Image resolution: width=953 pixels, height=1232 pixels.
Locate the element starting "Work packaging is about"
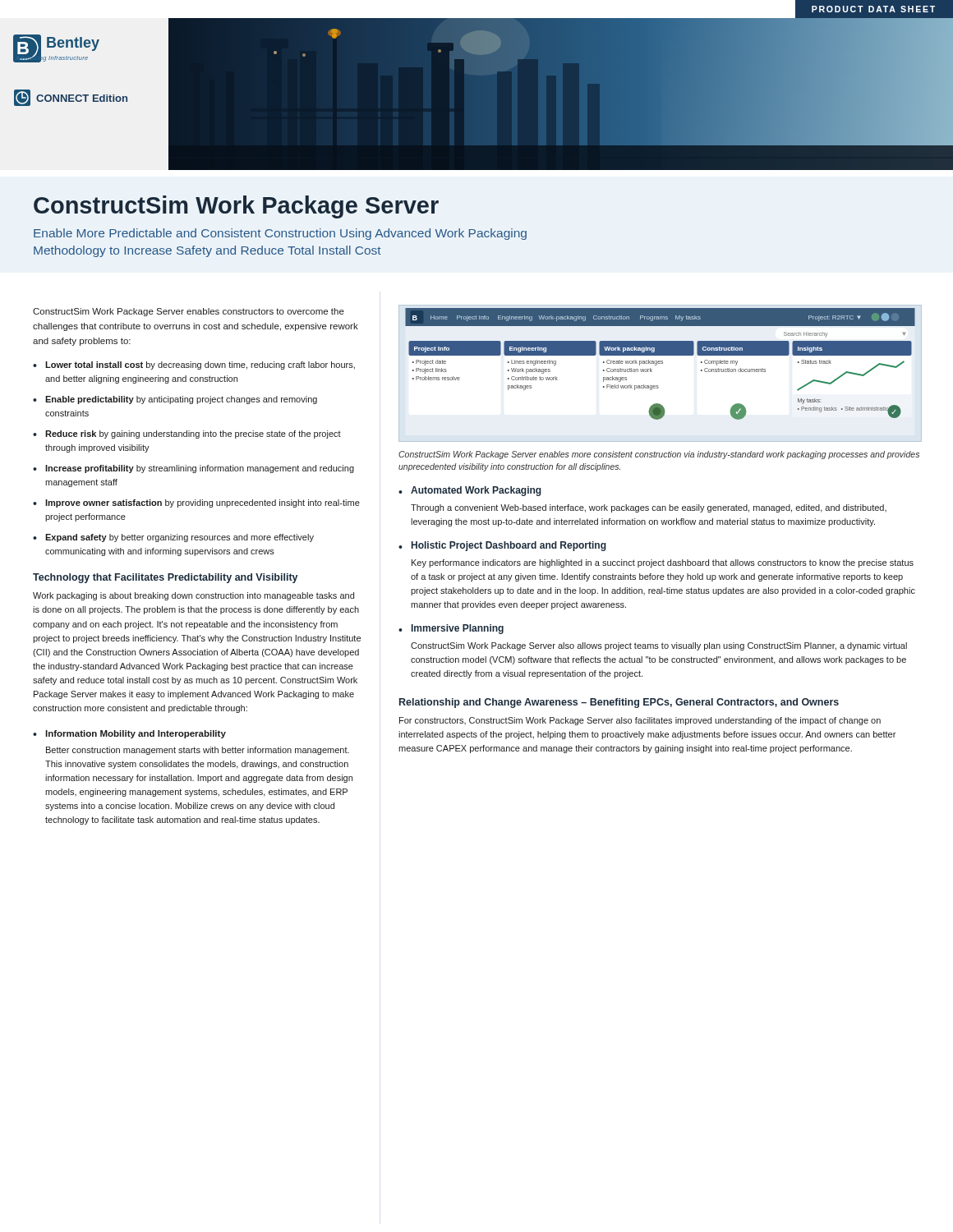197,652
